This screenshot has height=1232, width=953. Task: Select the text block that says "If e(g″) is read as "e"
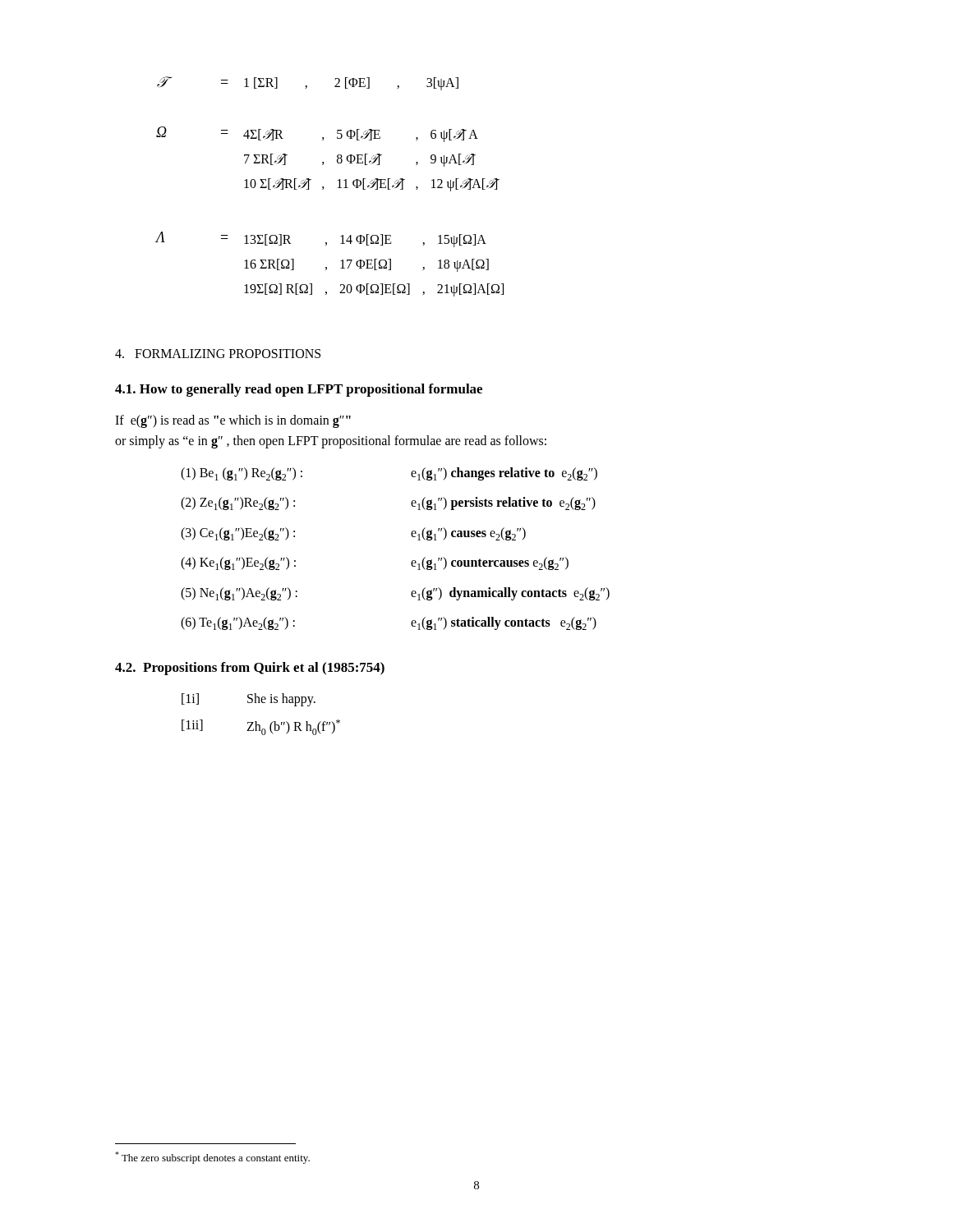[331, 430]
